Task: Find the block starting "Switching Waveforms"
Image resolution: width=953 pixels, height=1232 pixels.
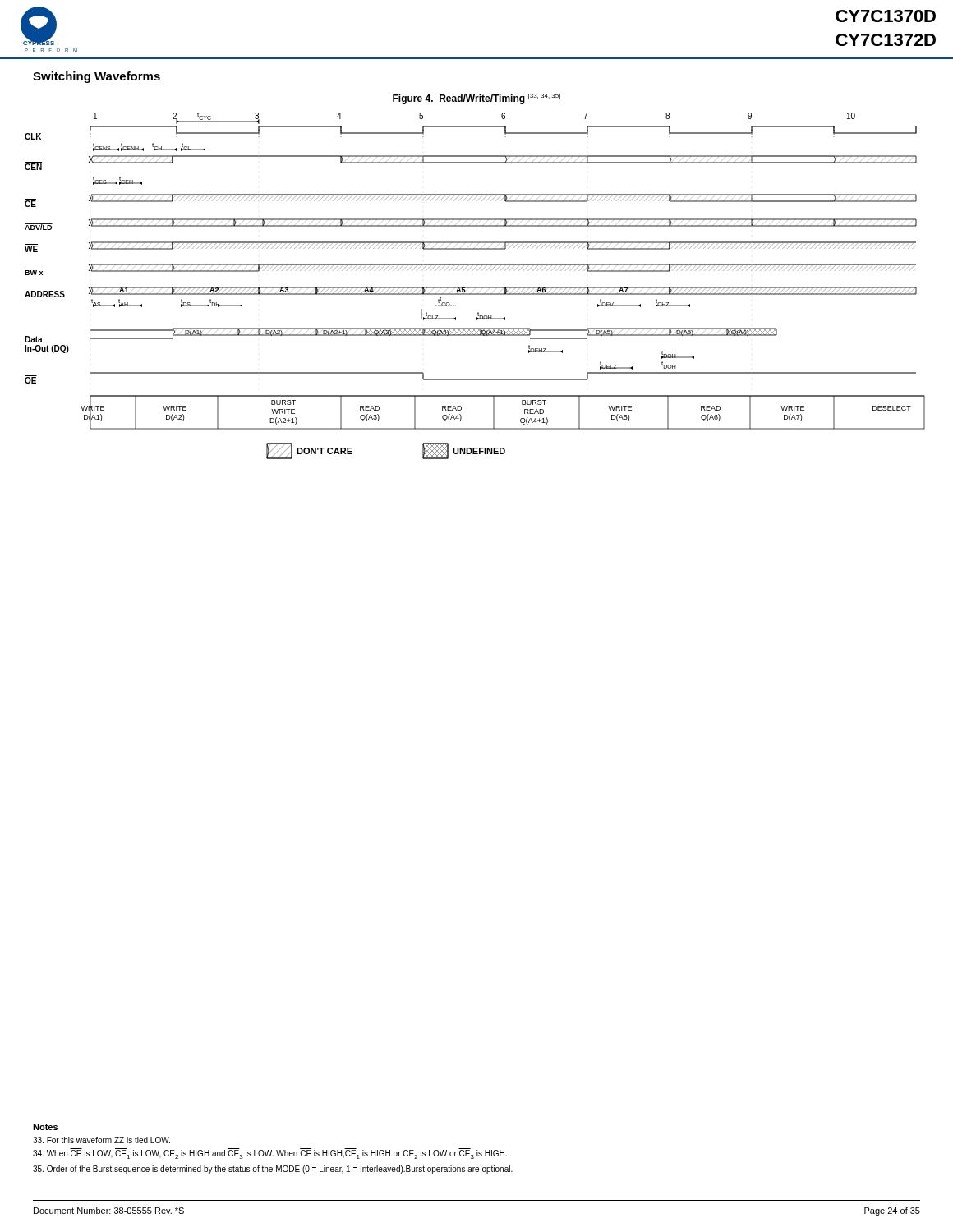Action: (x=97, y=76)
